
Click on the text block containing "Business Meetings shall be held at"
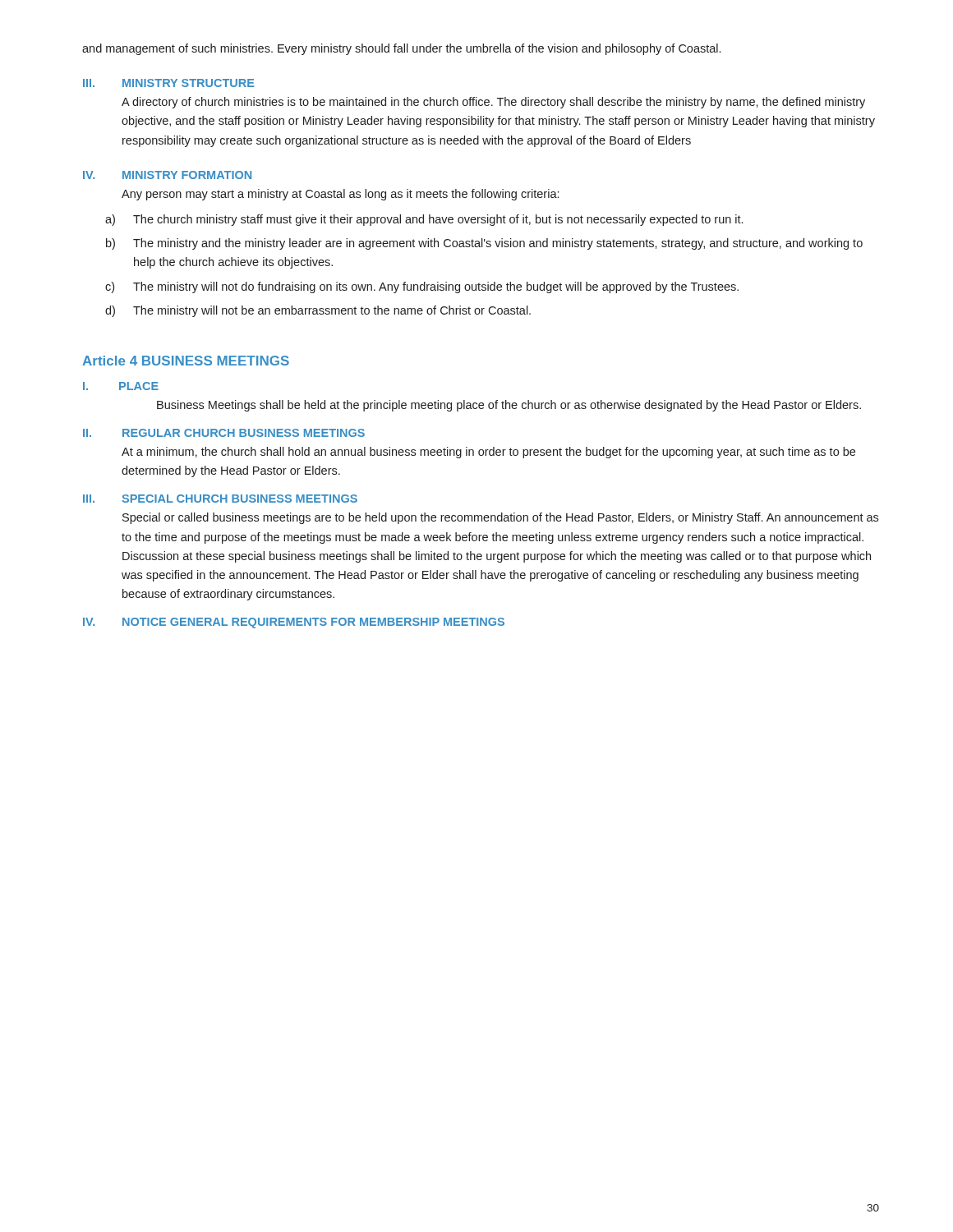click(509, 405)
